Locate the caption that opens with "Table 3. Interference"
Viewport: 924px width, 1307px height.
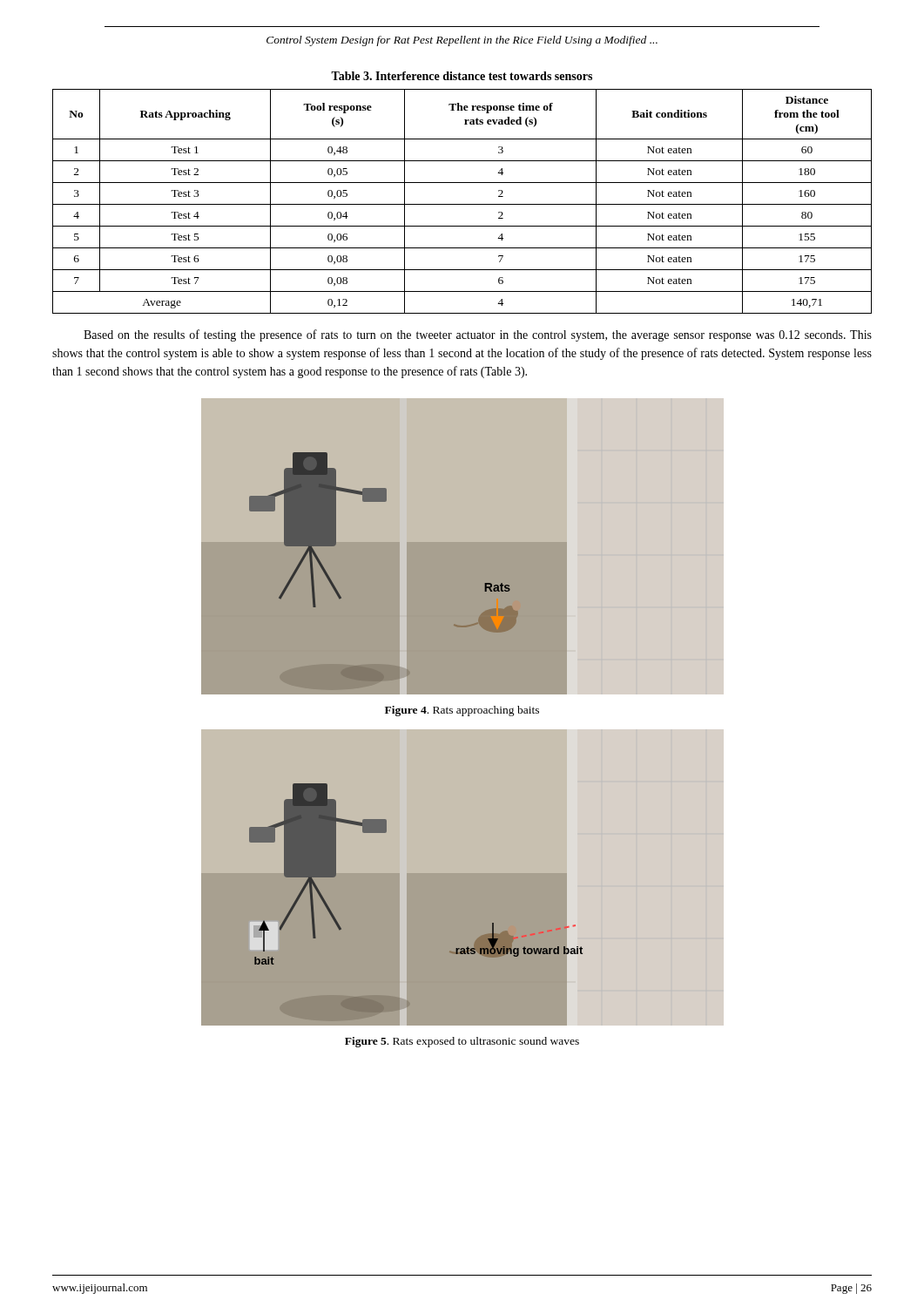[x=462, y=76]
